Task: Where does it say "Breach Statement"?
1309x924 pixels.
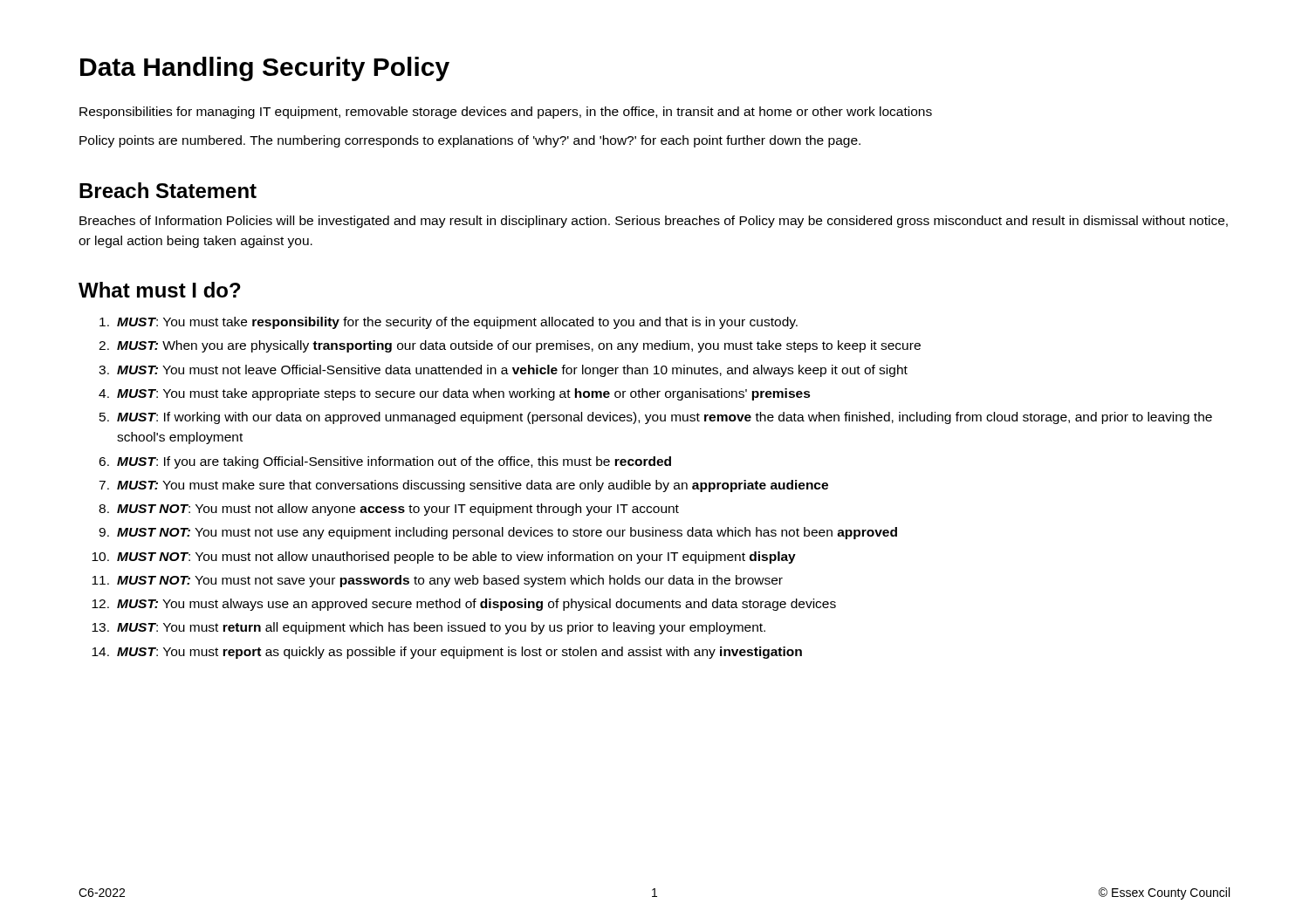Action: pyautogui.click(x=168, y=190)
